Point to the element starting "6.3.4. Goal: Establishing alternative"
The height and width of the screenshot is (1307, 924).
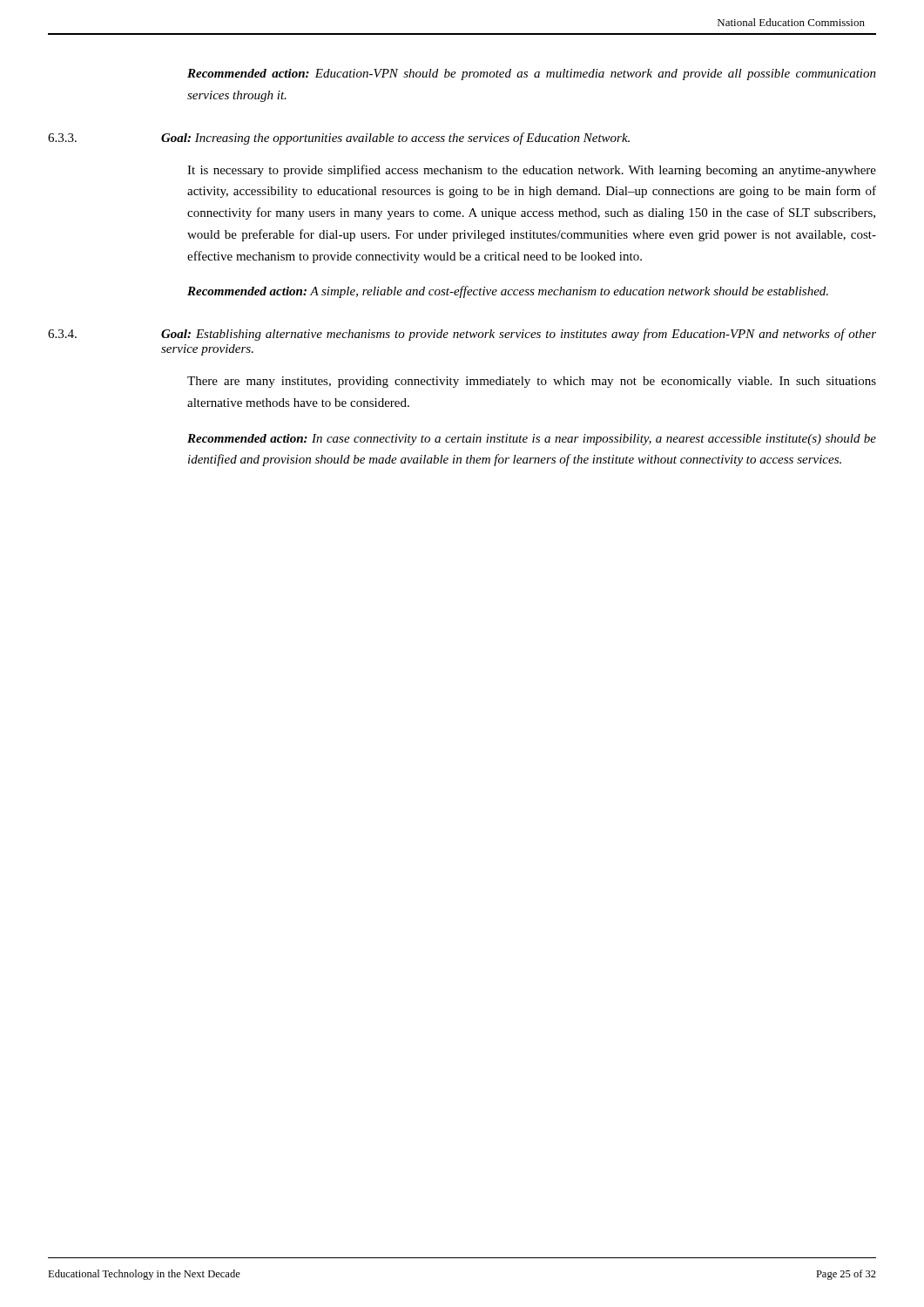tap(462, 342)
